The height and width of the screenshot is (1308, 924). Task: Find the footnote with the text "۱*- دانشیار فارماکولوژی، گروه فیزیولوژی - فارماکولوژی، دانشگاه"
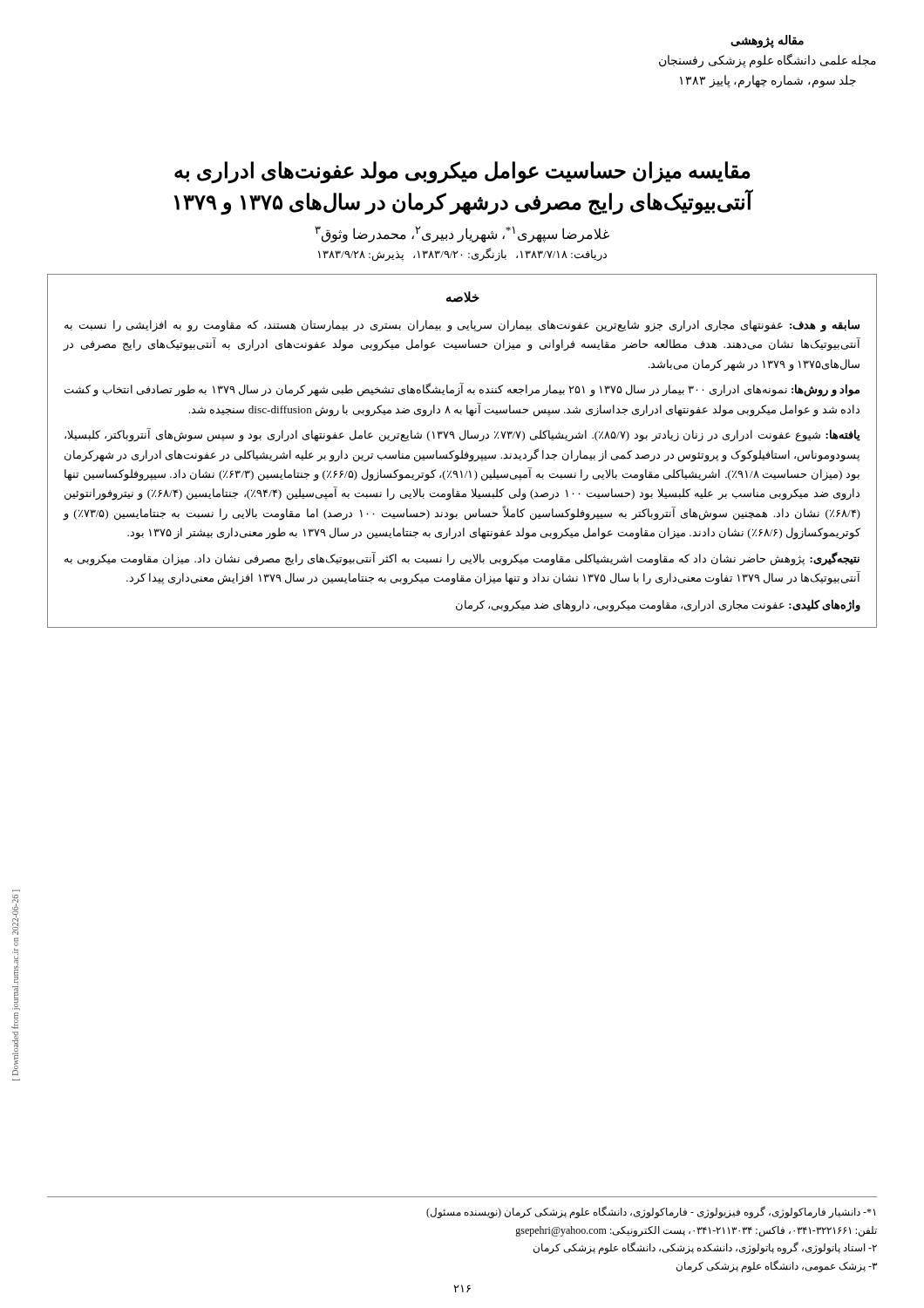coord(651,1212)
